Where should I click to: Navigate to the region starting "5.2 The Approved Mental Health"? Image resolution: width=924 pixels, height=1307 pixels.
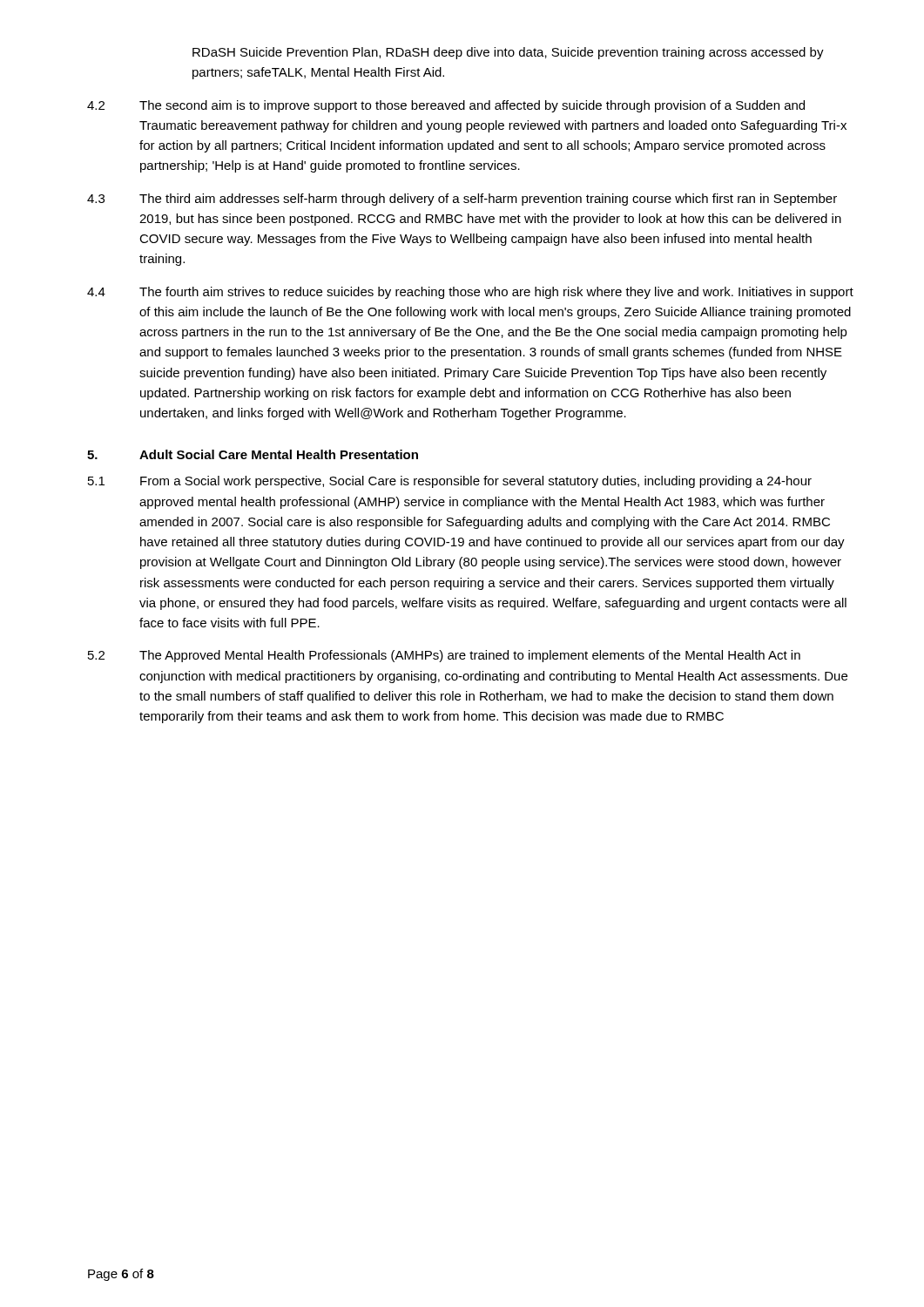[x=471, y=686]
